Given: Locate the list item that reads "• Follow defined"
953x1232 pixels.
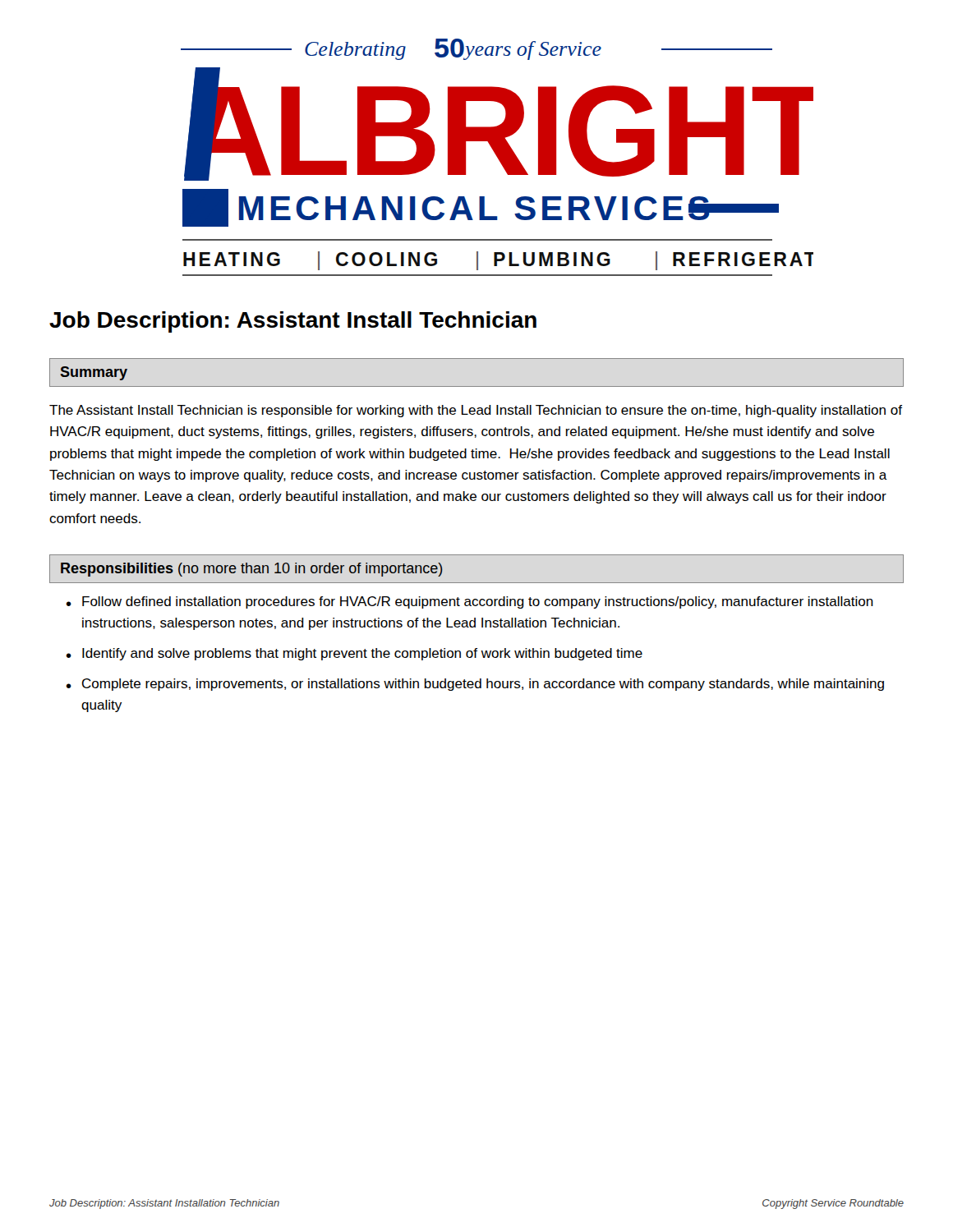Looking at the screenshot, I should [x=485, y=613].
